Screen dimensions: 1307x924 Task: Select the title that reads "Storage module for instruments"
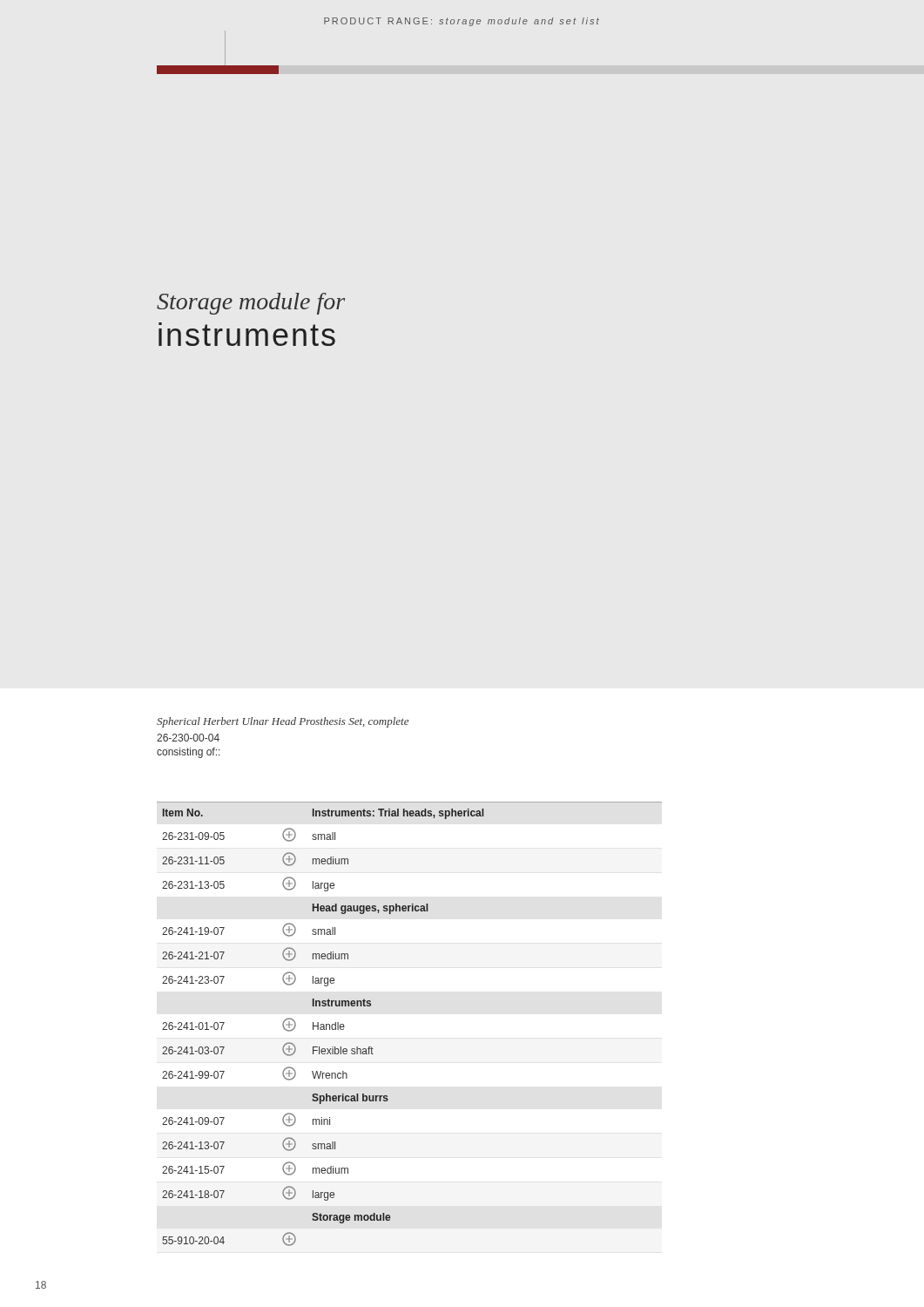tap(251, 321)
